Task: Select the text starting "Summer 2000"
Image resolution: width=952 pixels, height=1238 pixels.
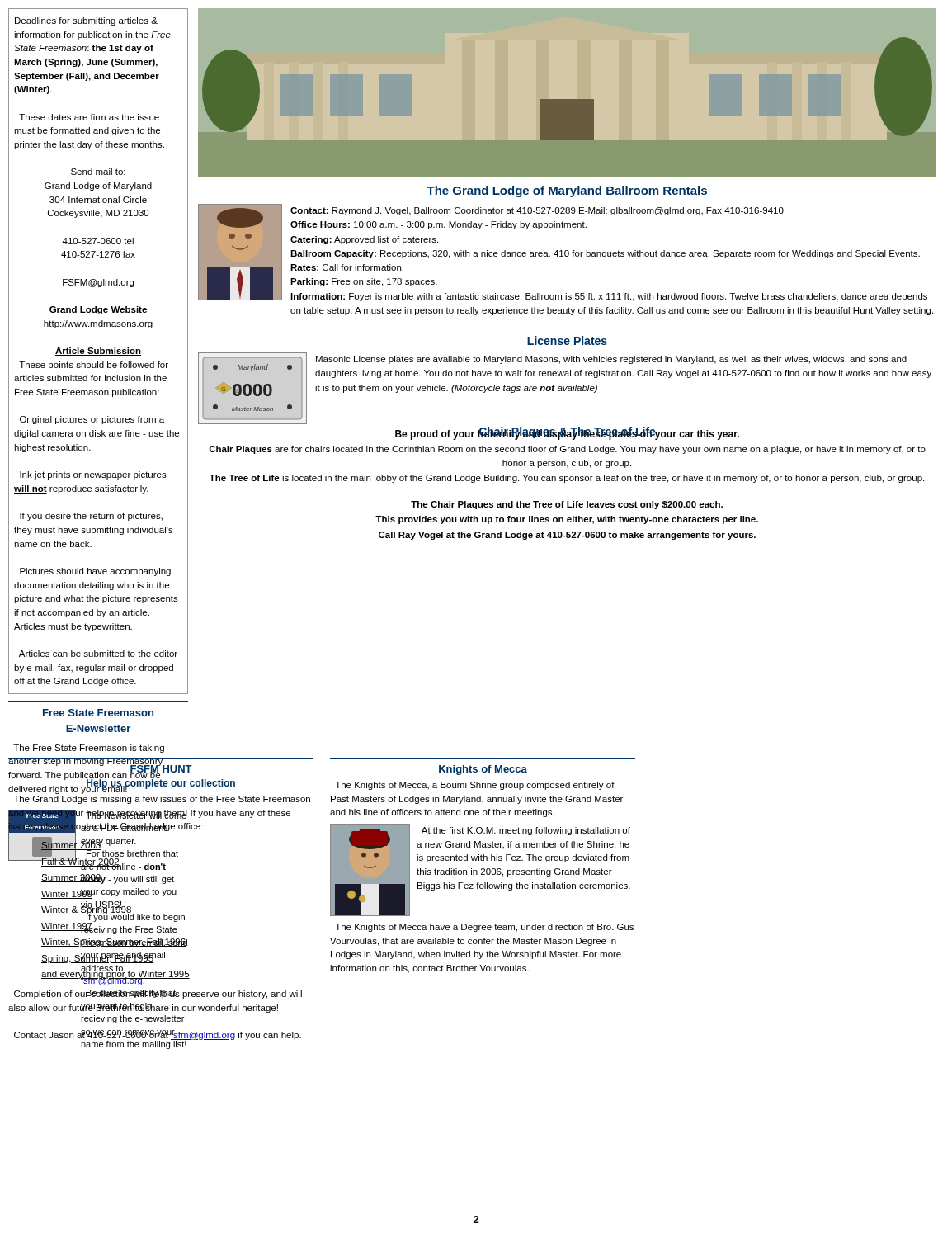Action: (71, 877)
